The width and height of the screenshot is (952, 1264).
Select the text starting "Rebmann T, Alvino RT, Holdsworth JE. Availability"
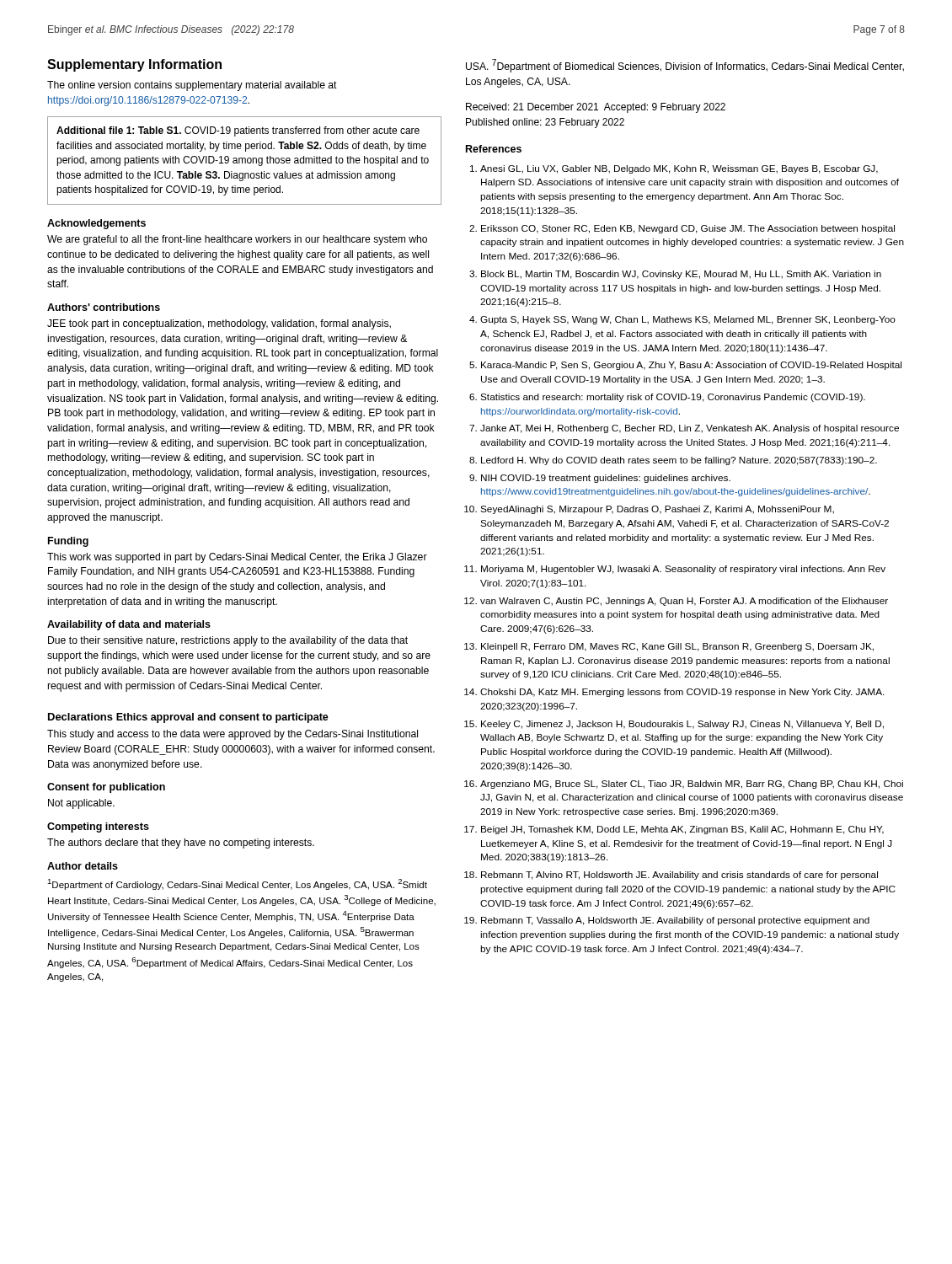(688, 889)
